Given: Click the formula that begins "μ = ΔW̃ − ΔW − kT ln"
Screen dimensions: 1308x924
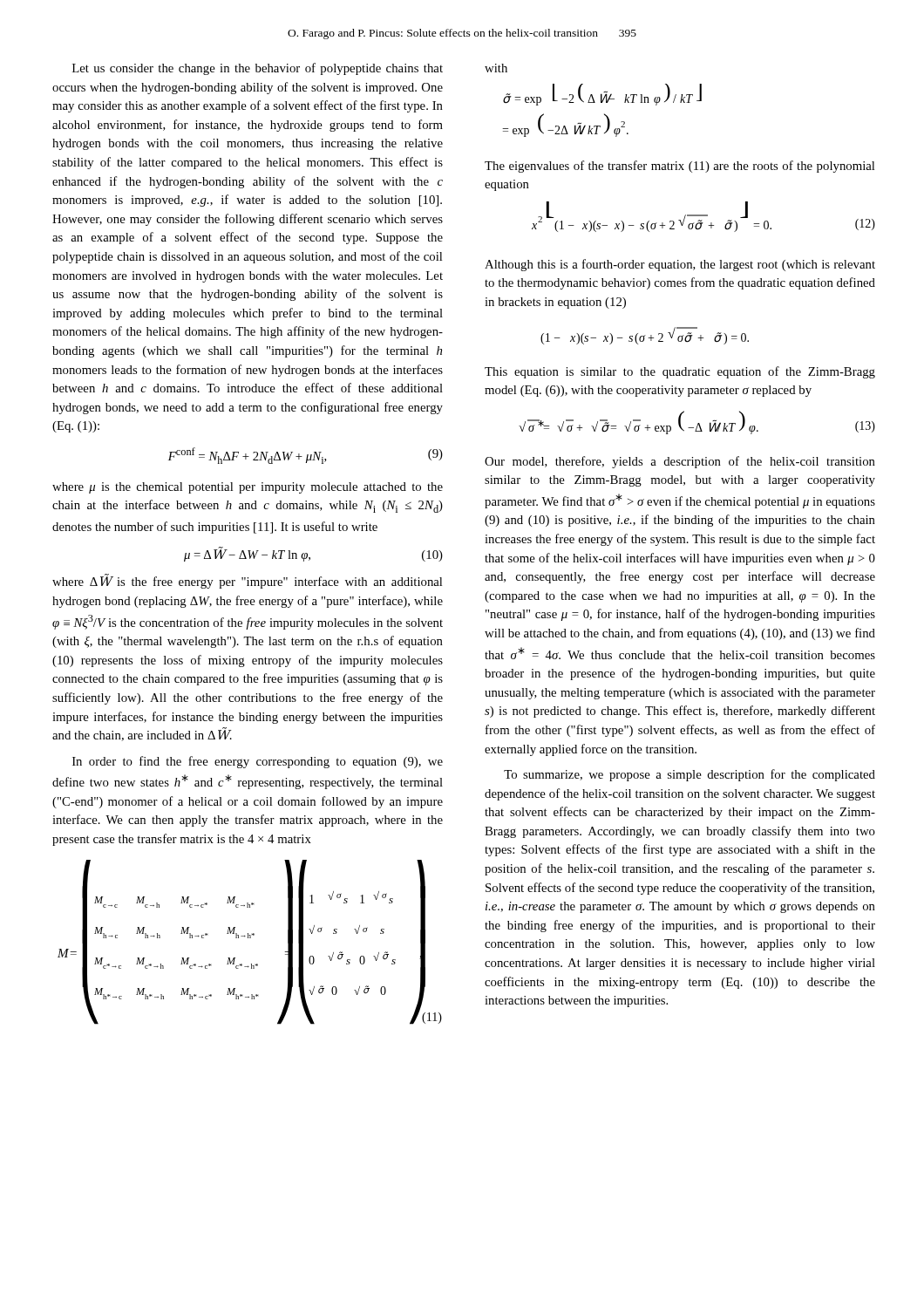Looking at the screenshot, I should (x=313, y=555).
